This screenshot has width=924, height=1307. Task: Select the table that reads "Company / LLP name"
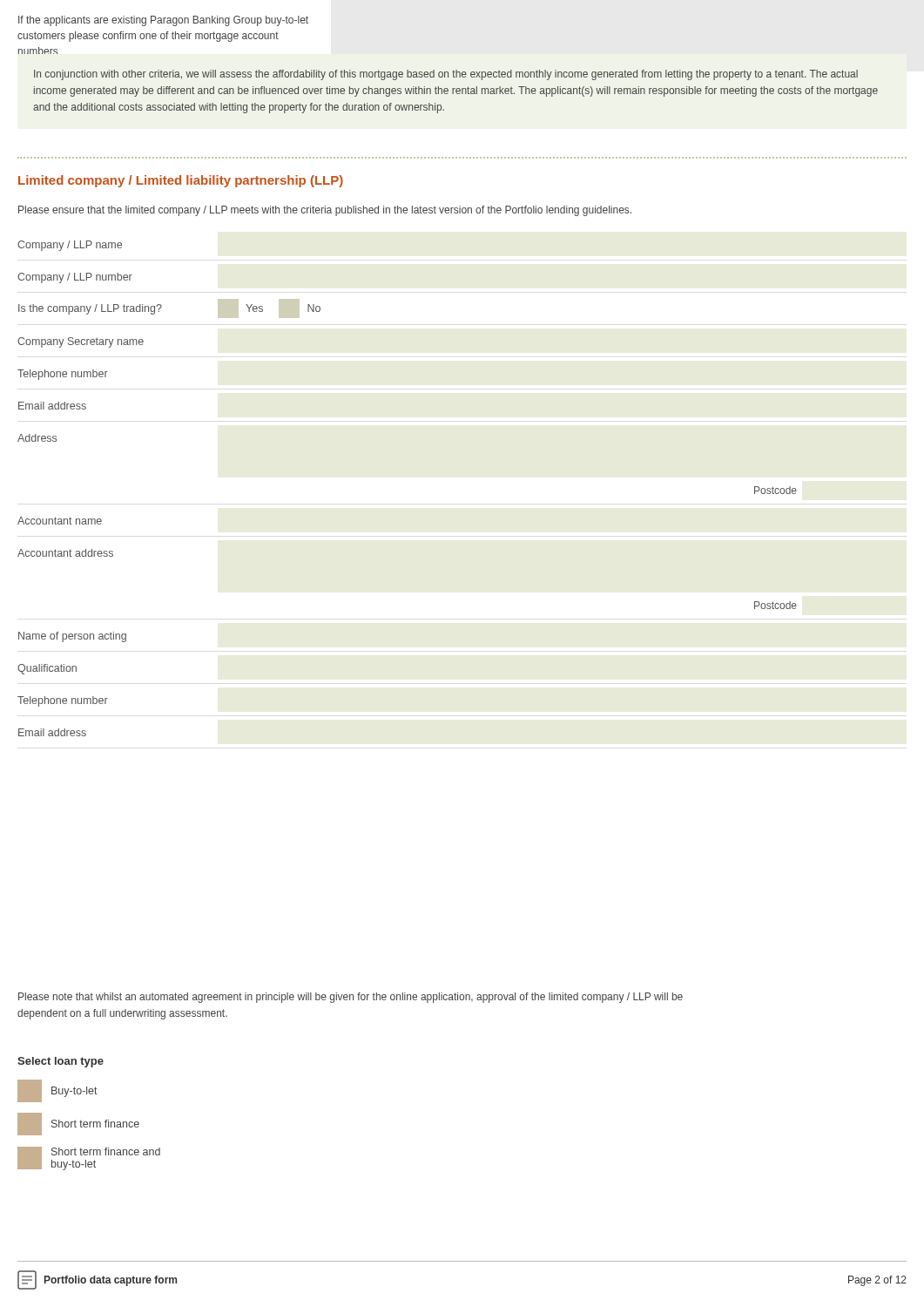pos(462,488)
